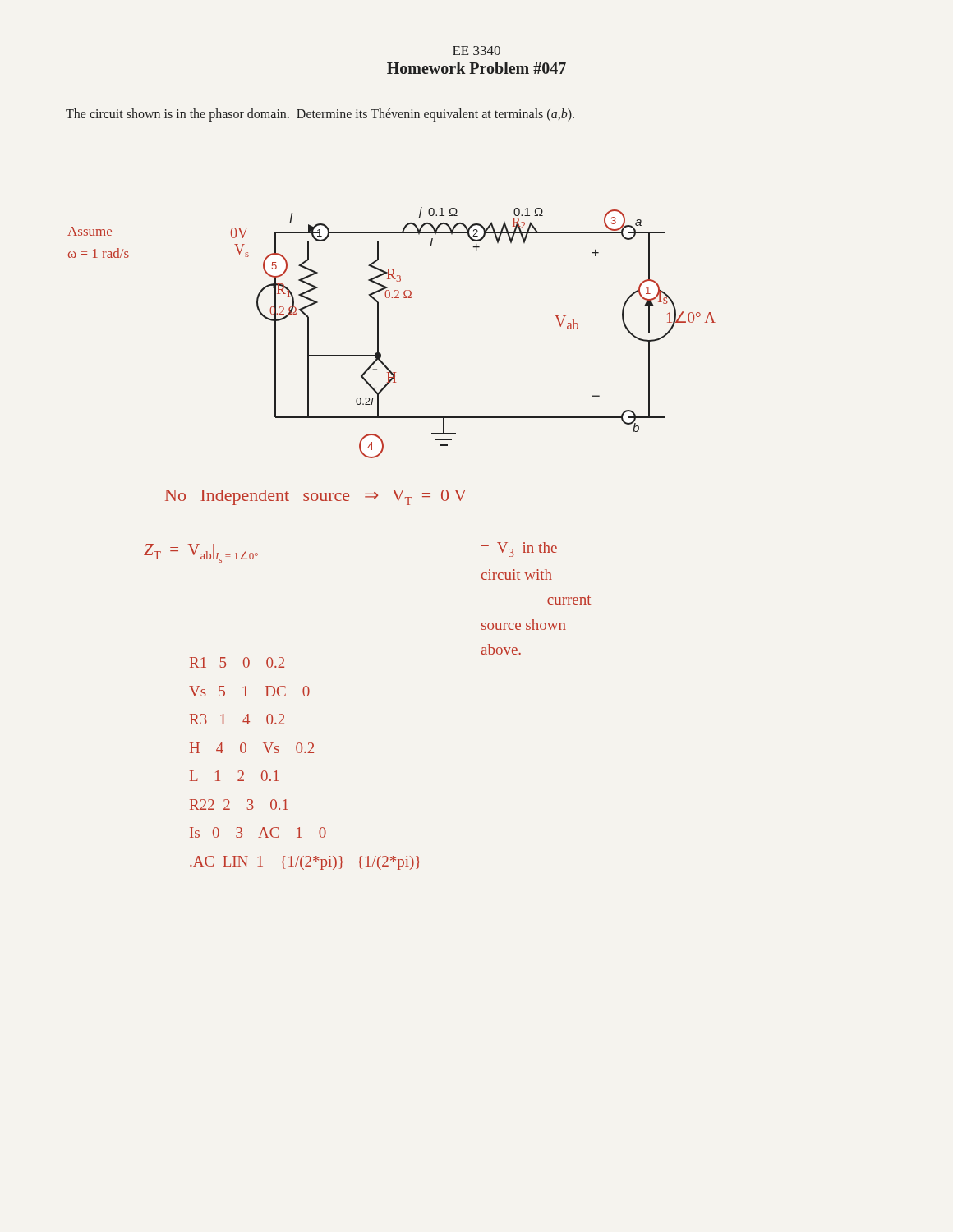Locate the formula that opens with "ZT = Vab|Is = 1∠0° = V3"
953x1232 pixels.
[x=201, y=551]
